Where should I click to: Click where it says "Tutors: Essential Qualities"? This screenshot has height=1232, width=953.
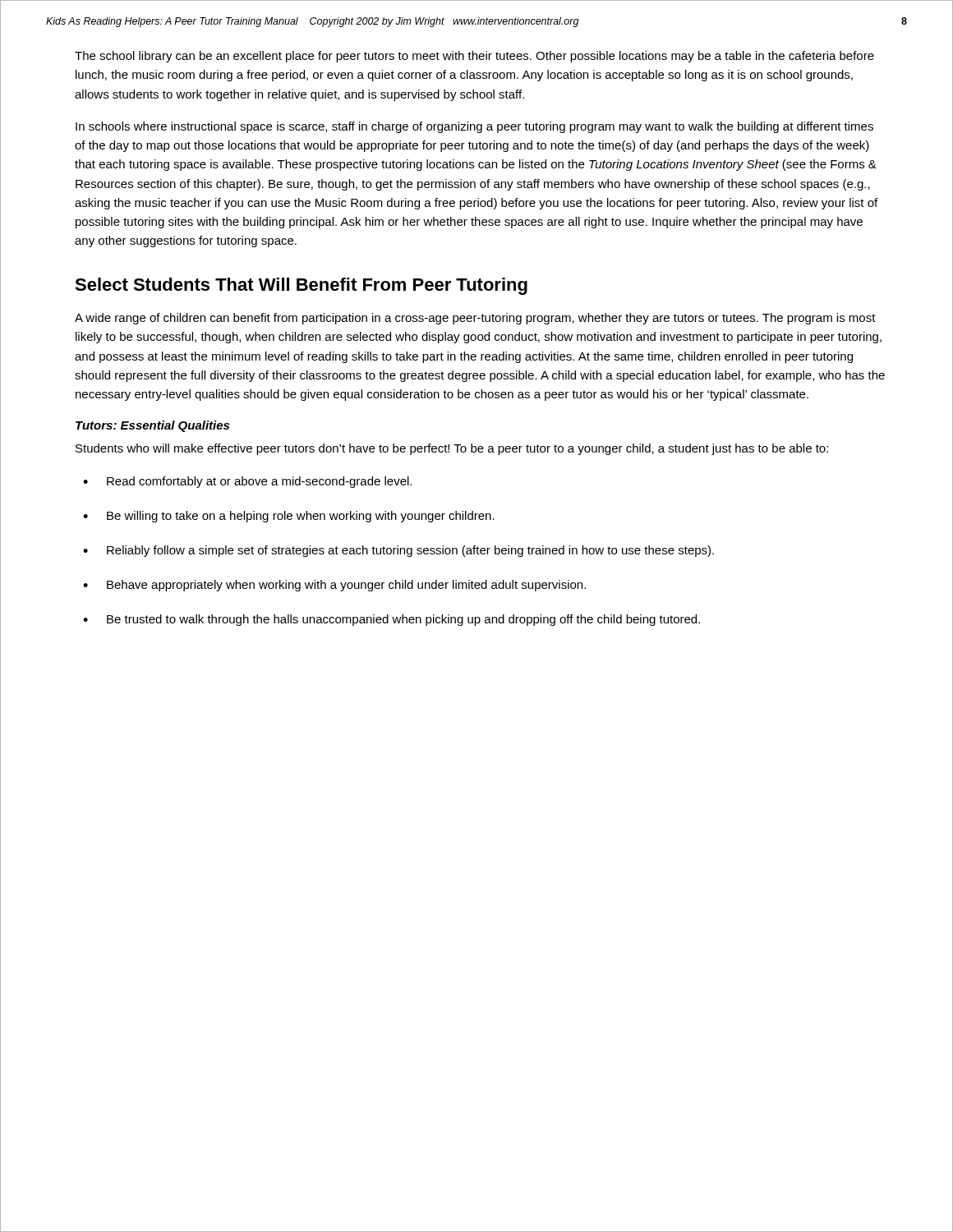152,425
